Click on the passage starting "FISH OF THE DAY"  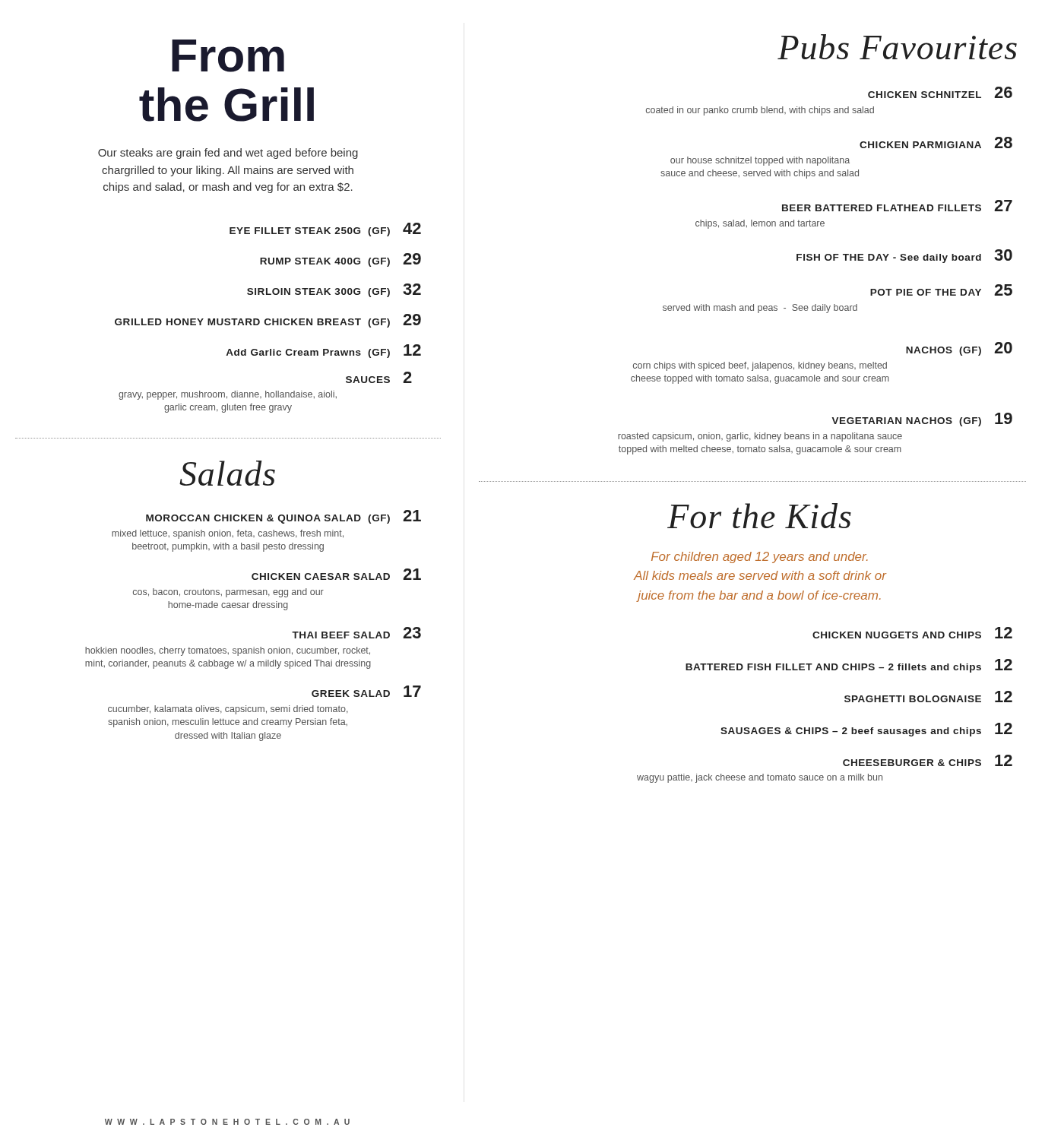[x=904, y=256]
